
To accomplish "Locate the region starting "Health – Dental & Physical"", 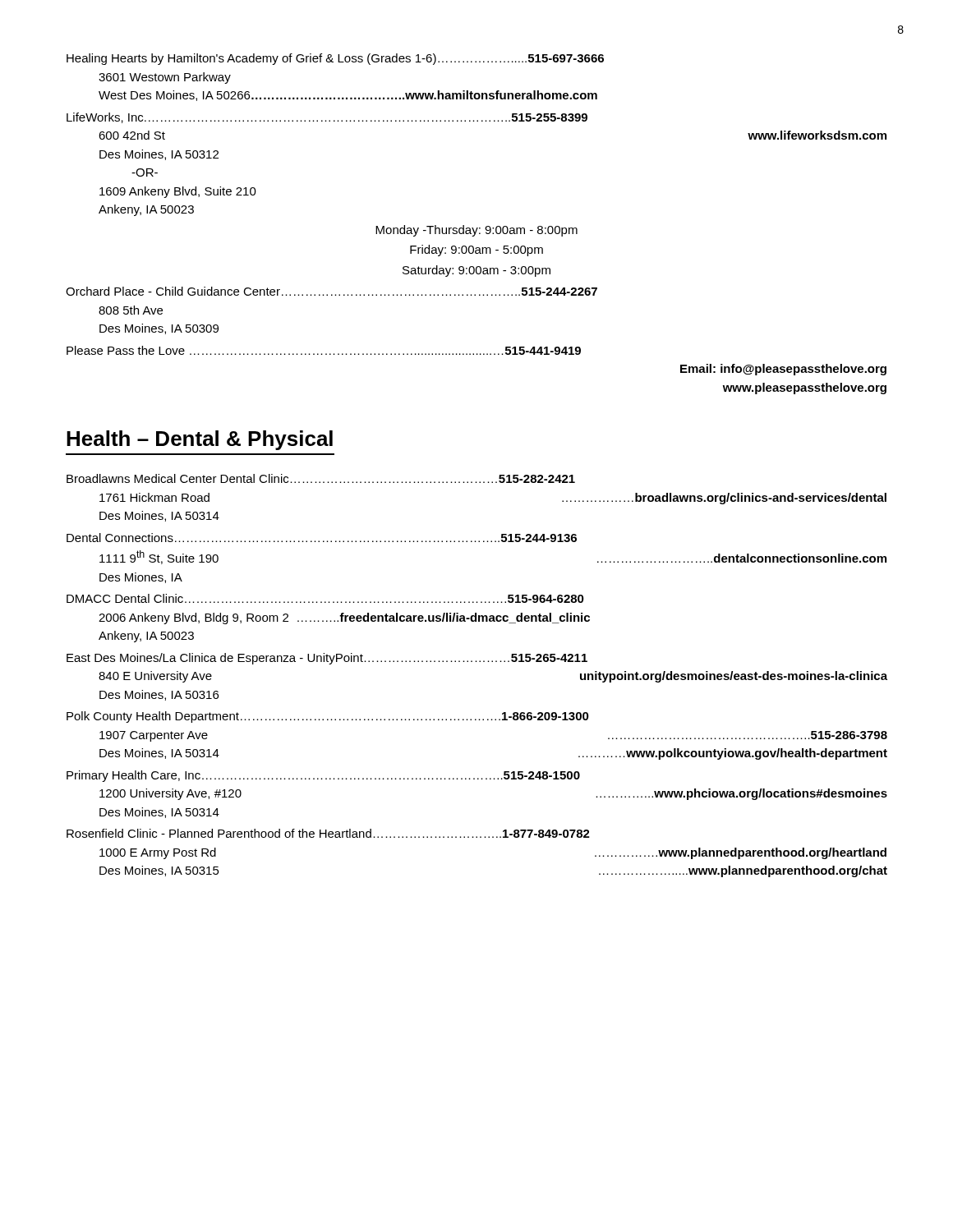I will click(x=200, y=441).
